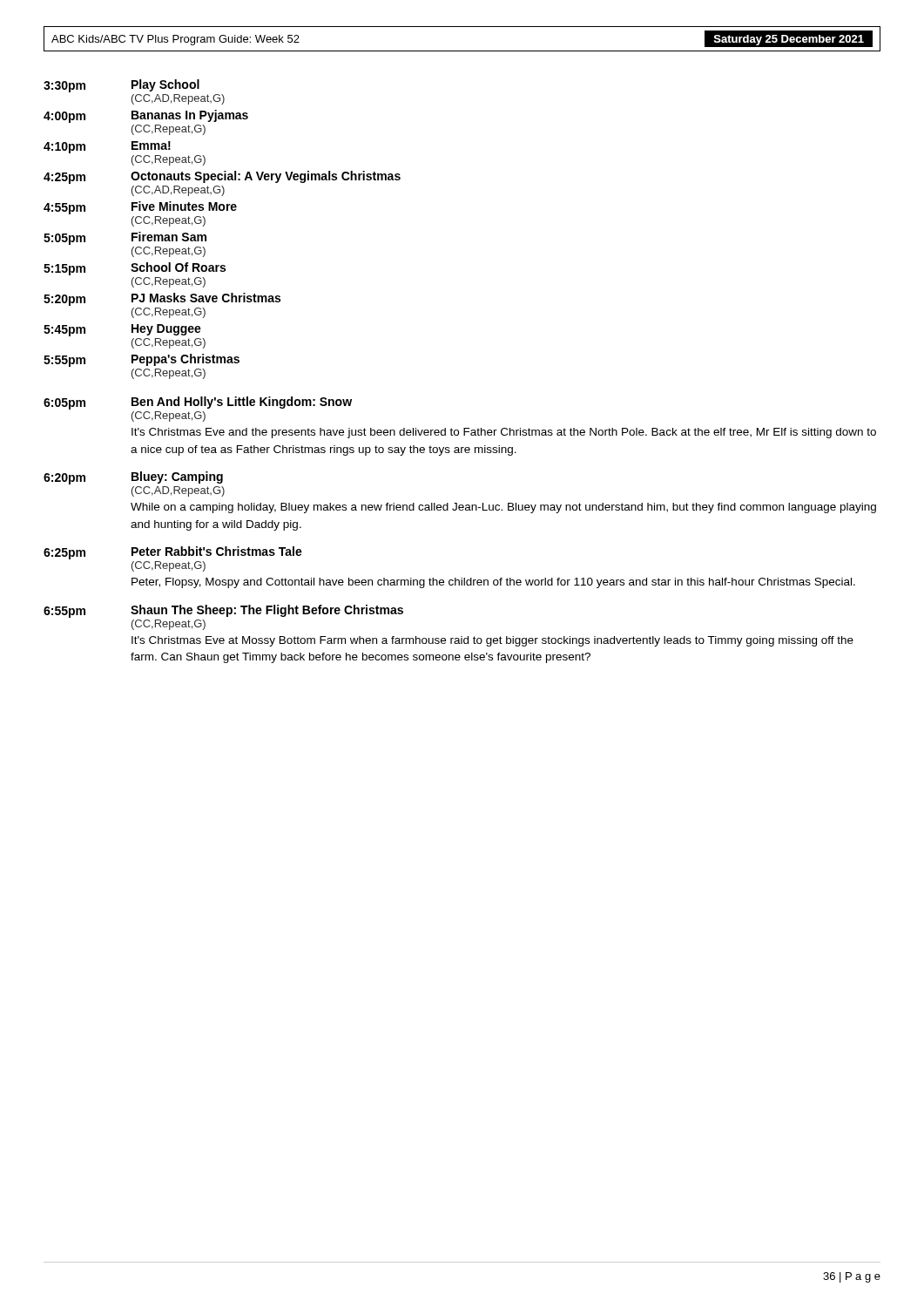Point to the text starting "4:10pm Emma! (CC,Repeat,G)"
Viewport: 924px width, 1307px height.
pyautogui.click(x=66, y=147)
